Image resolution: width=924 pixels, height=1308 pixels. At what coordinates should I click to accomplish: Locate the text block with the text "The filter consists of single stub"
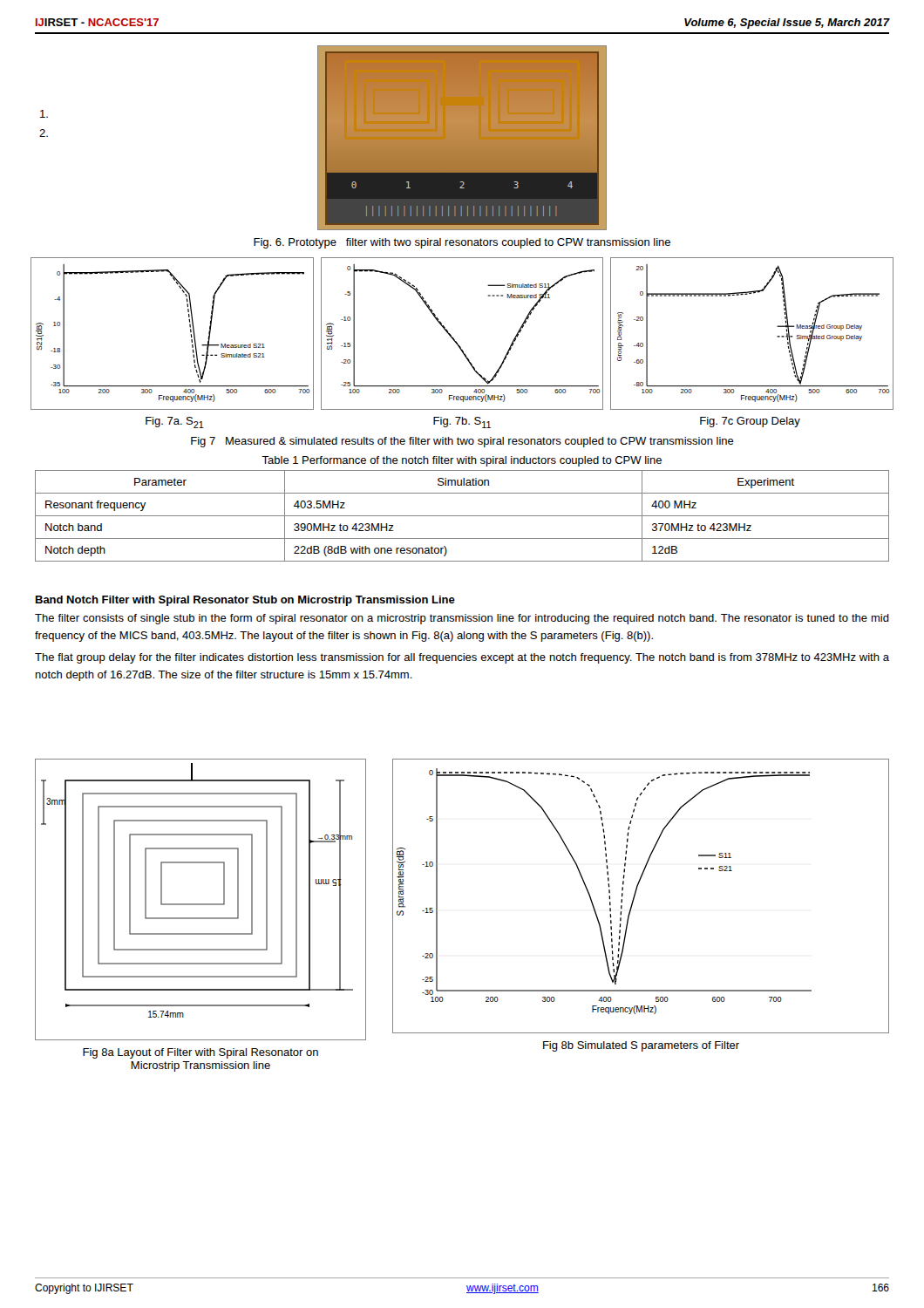click(x=462, y=626)
